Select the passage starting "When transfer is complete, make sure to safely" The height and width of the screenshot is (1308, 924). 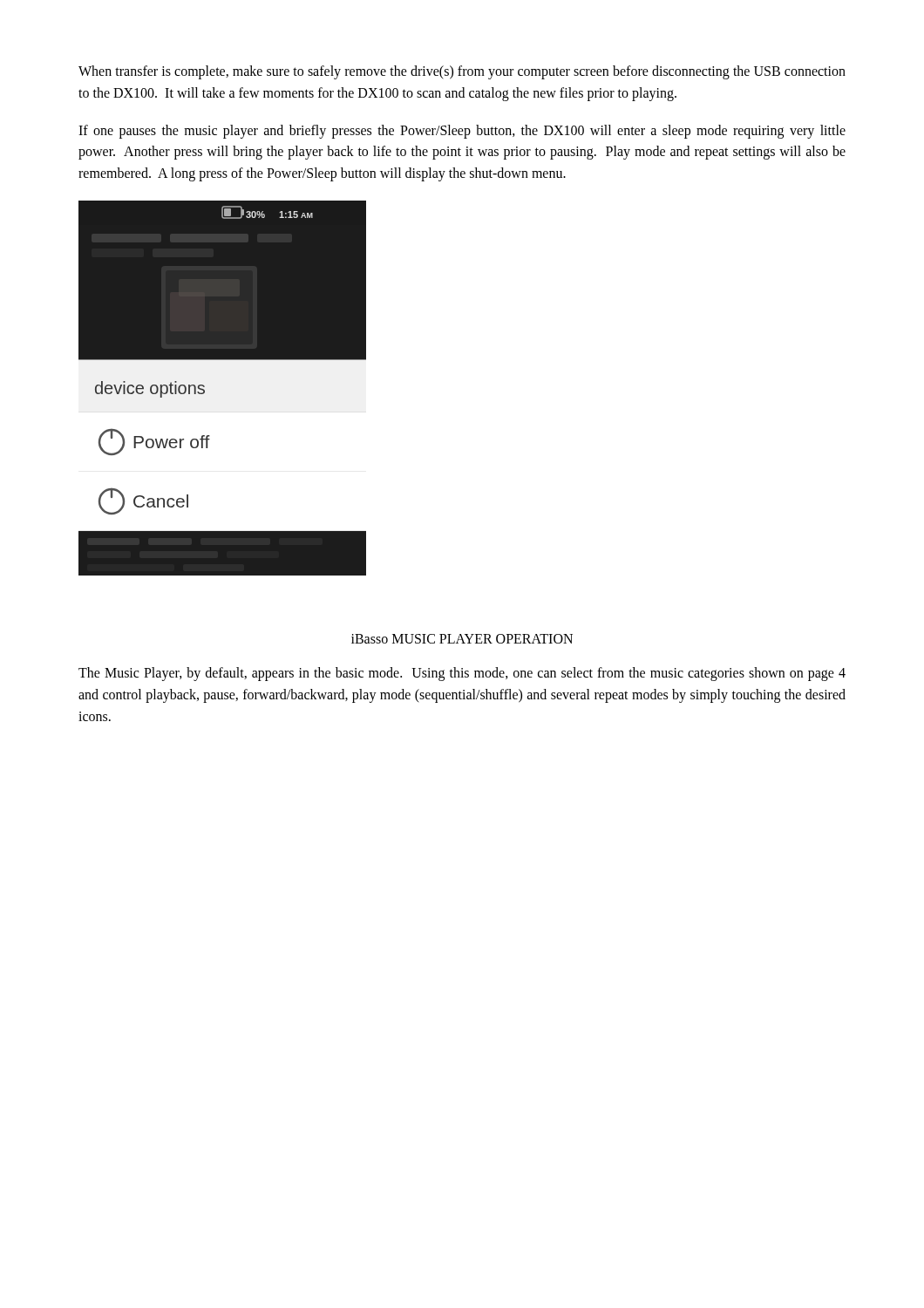coord(462,82)
